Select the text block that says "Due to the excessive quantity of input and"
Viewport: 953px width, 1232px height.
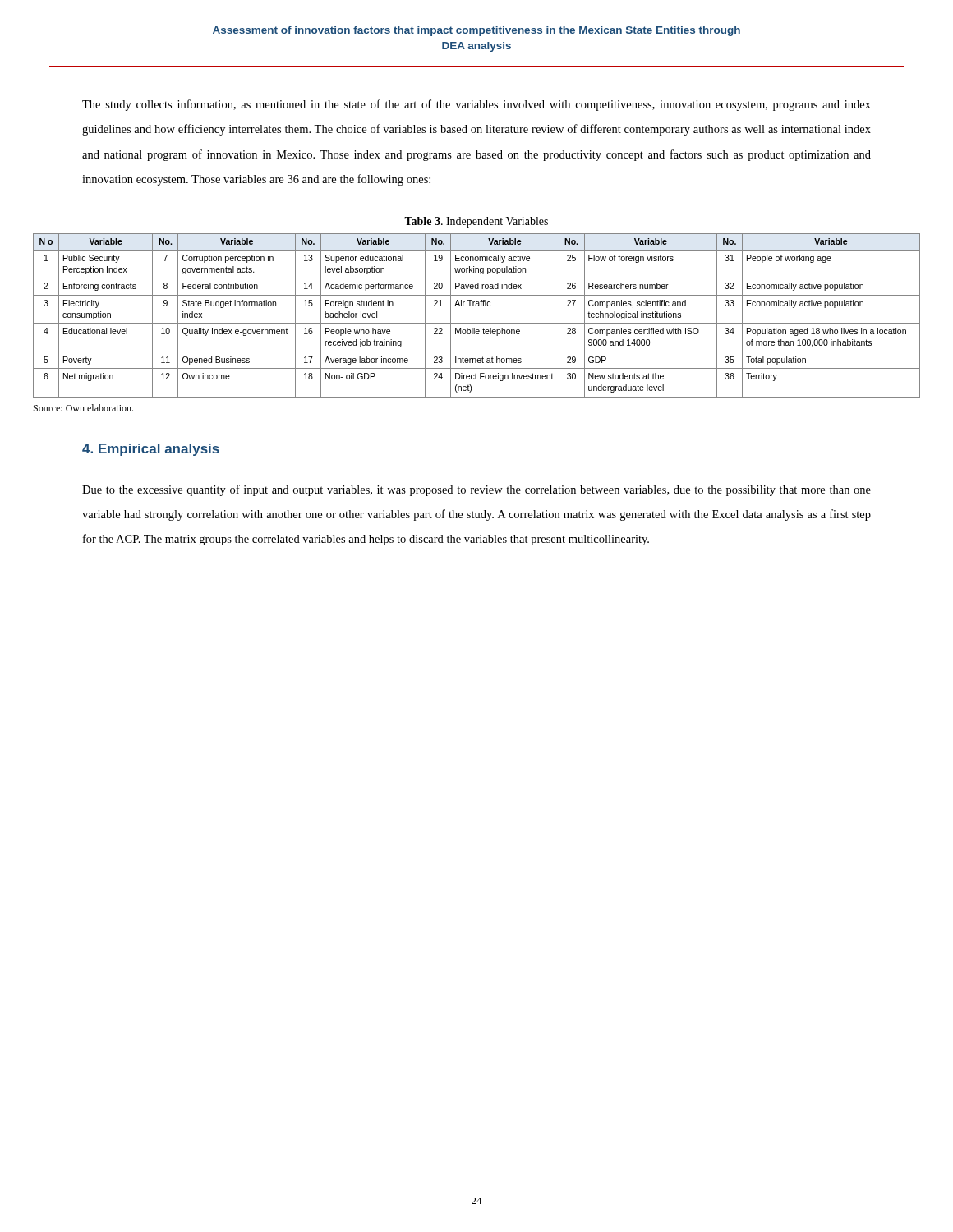pos(476,514)
